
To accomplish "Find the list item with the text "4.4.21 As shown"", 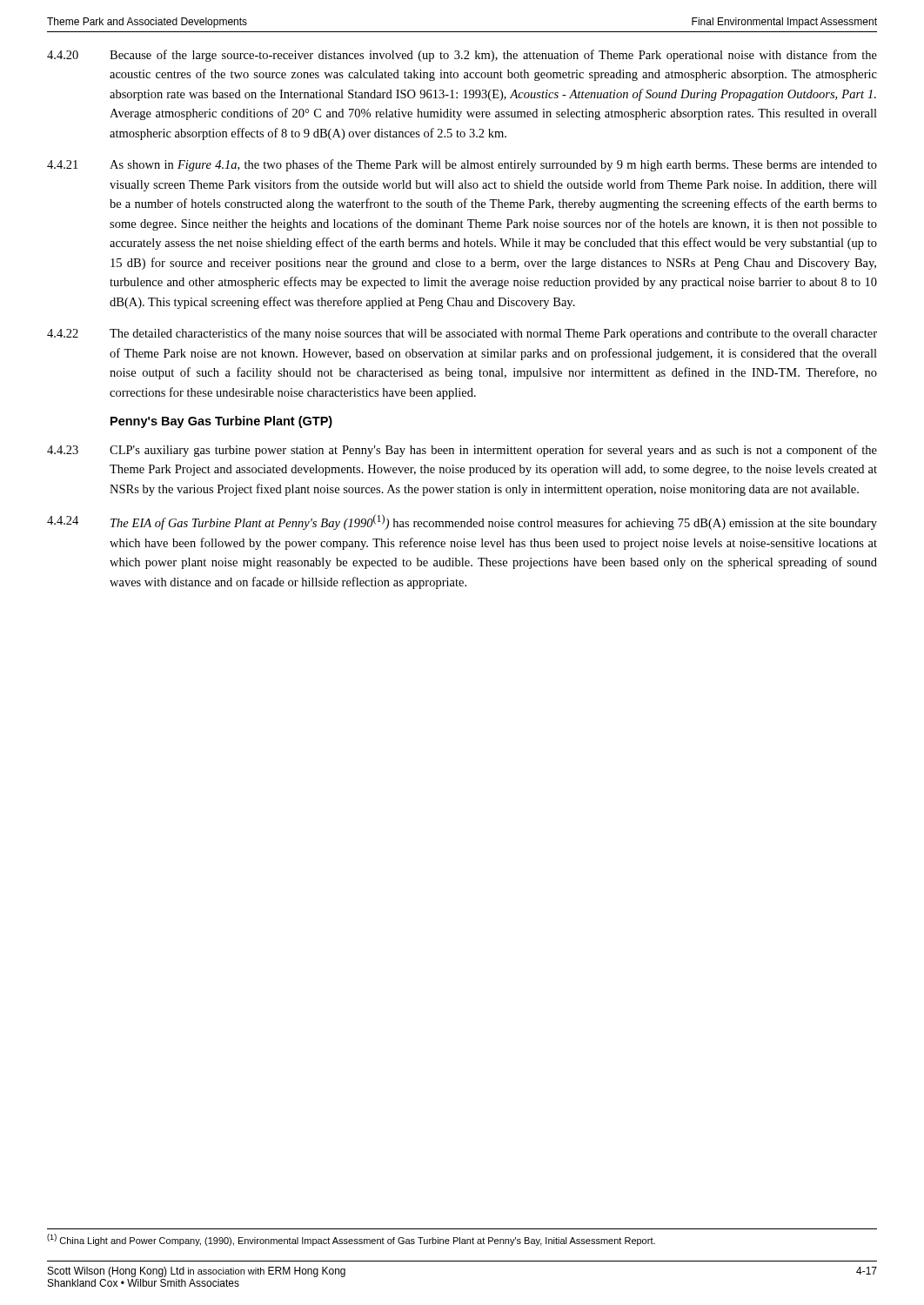I will click(462, 233).
